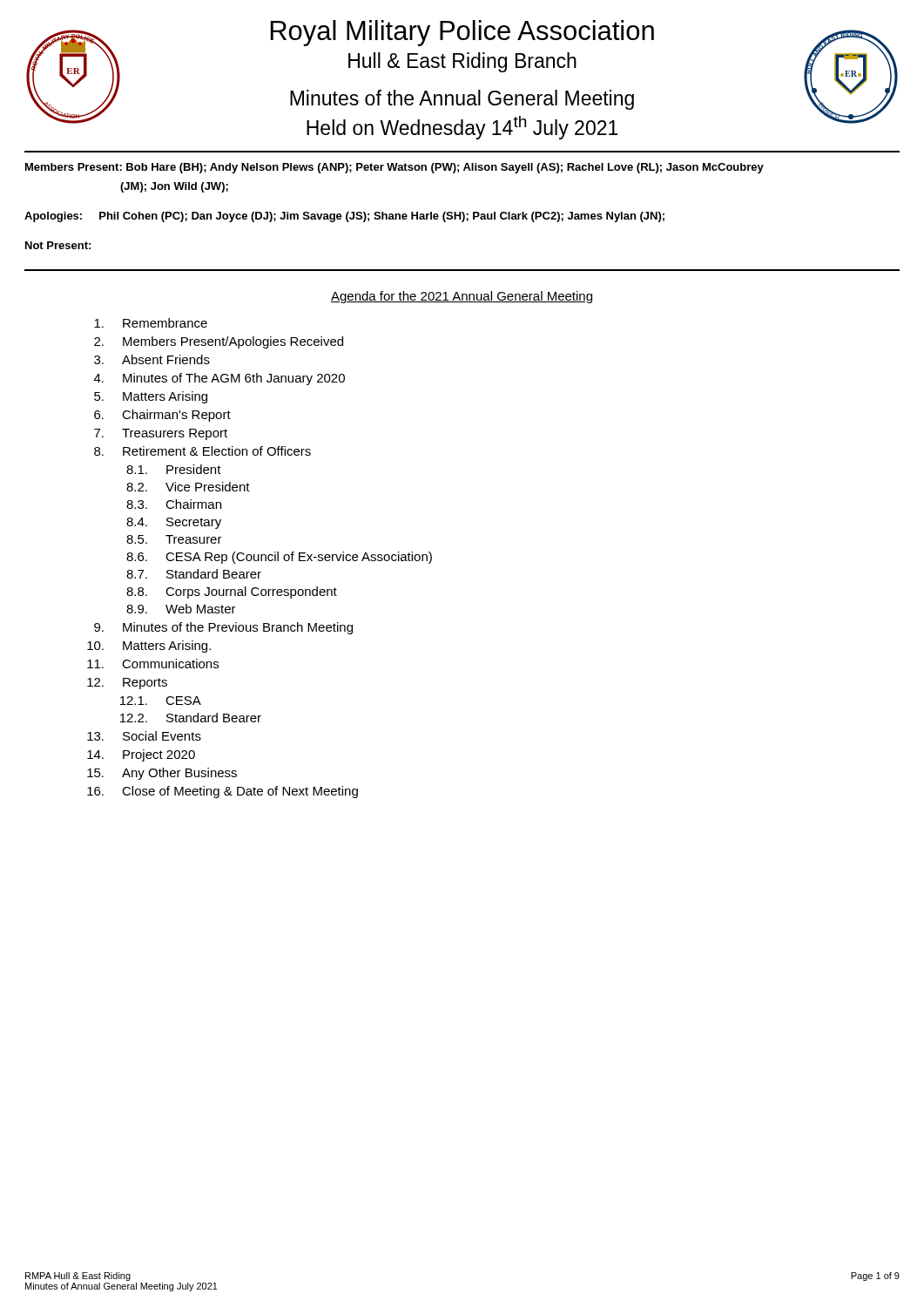Image resolution: width=924 pixels, height=1307 pixels.
Task: Where does it say "Not Present:"?
Action: 58,245
